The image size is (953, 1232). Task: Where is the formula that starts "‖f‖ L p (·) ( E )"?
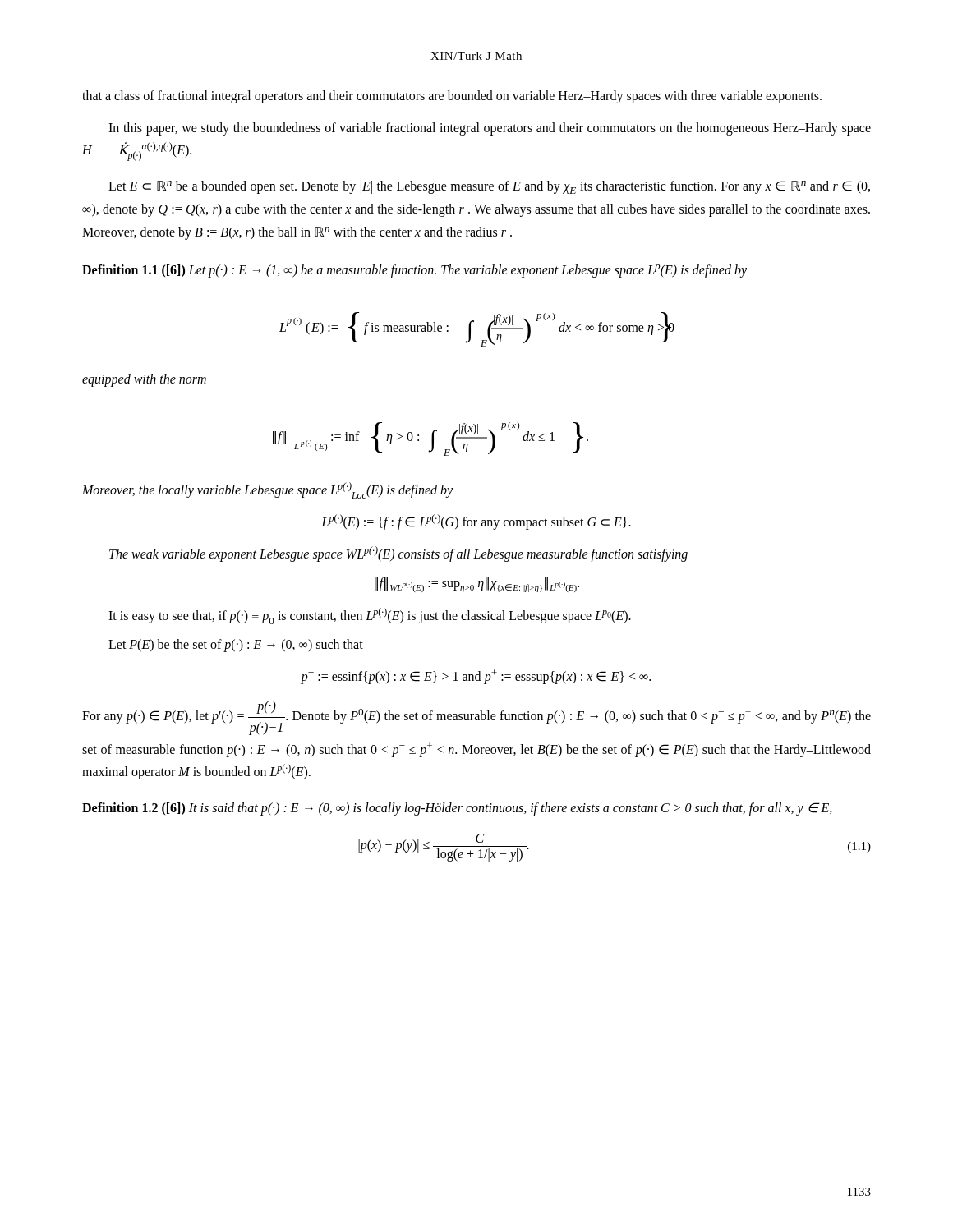(476, 434)
